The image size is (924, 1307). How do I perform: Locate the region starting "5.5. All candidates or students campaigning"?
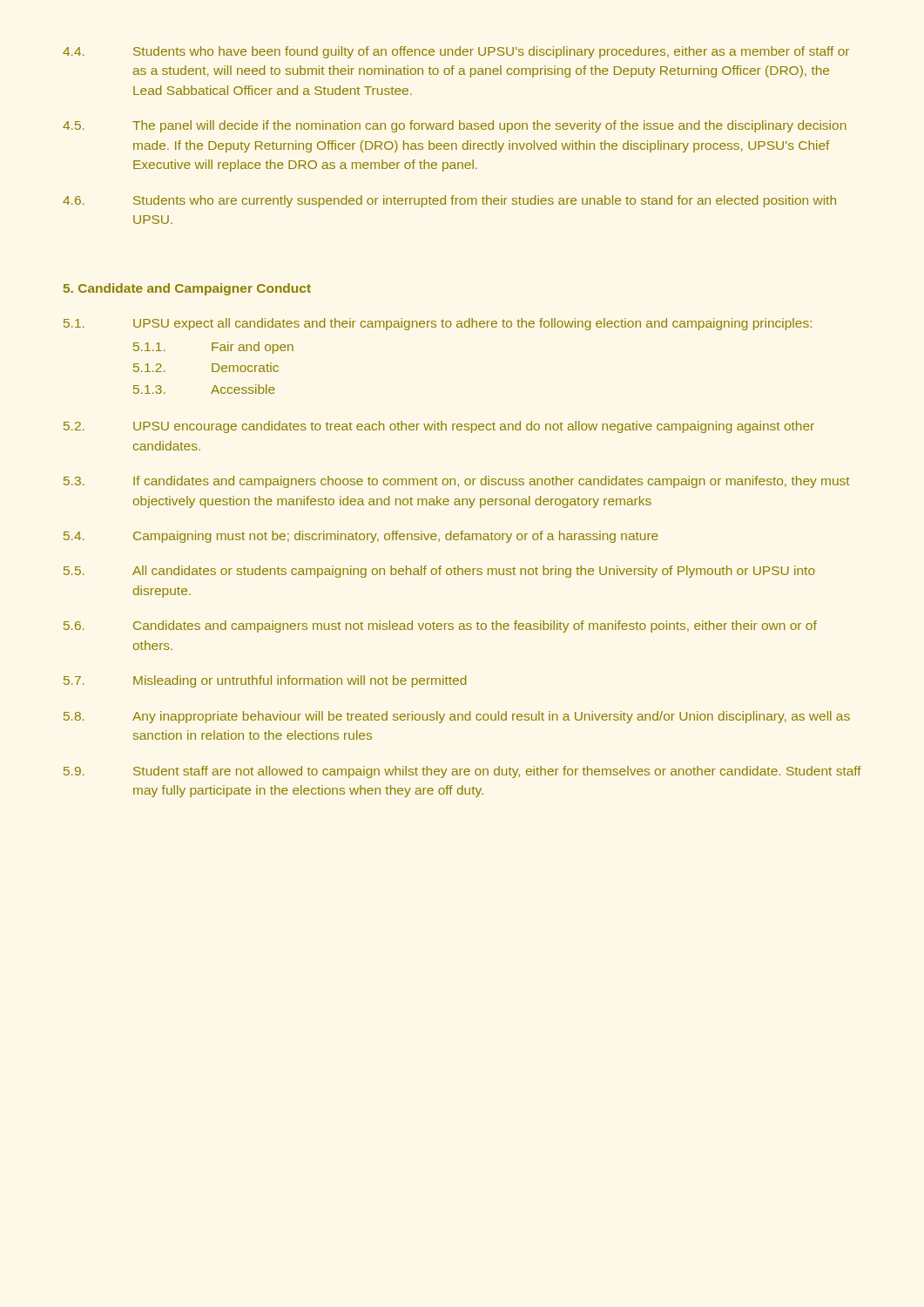pos(462,581)
